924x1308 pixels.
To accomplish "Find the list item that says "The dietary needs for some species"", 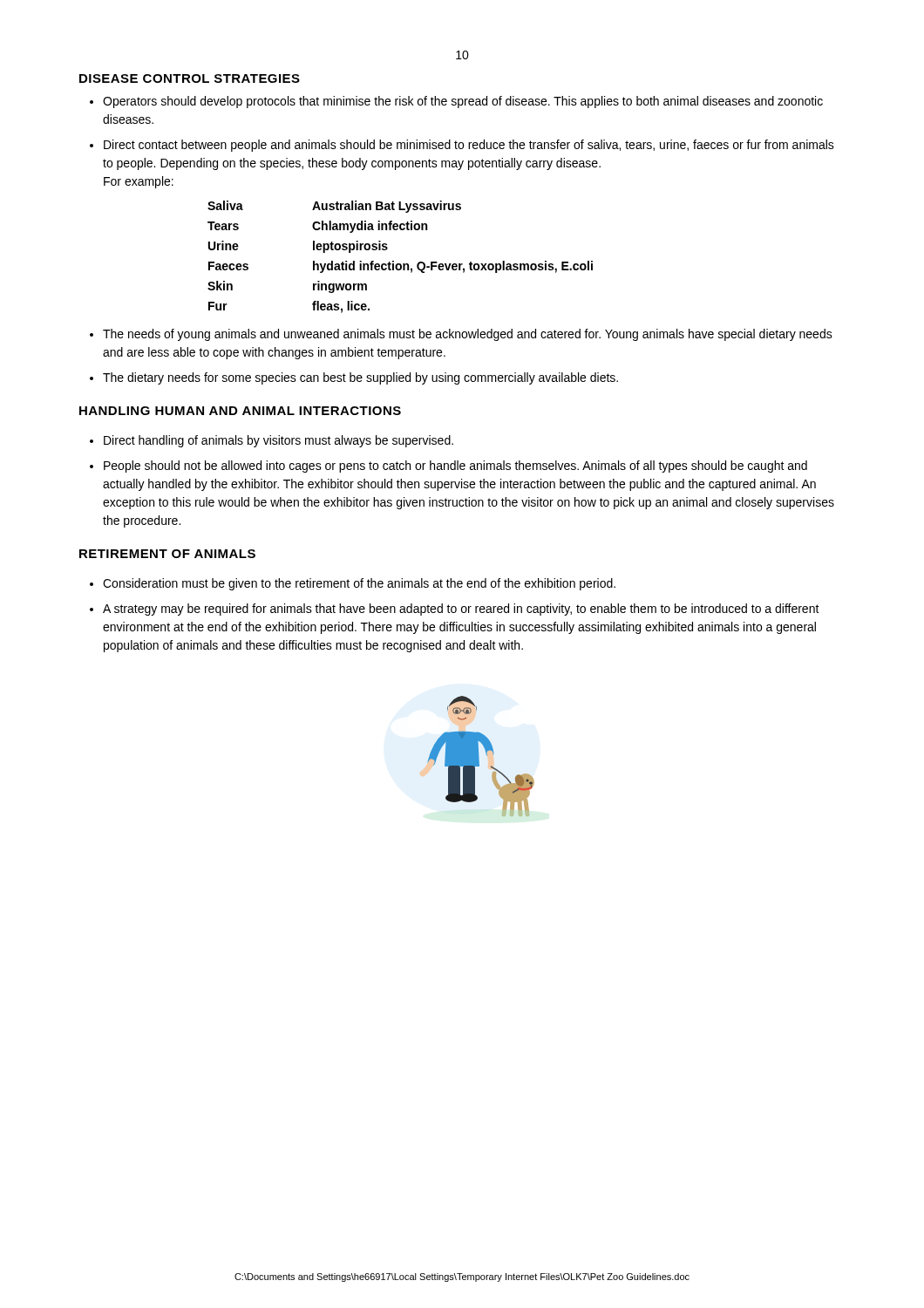I will (x=361, y=378).
